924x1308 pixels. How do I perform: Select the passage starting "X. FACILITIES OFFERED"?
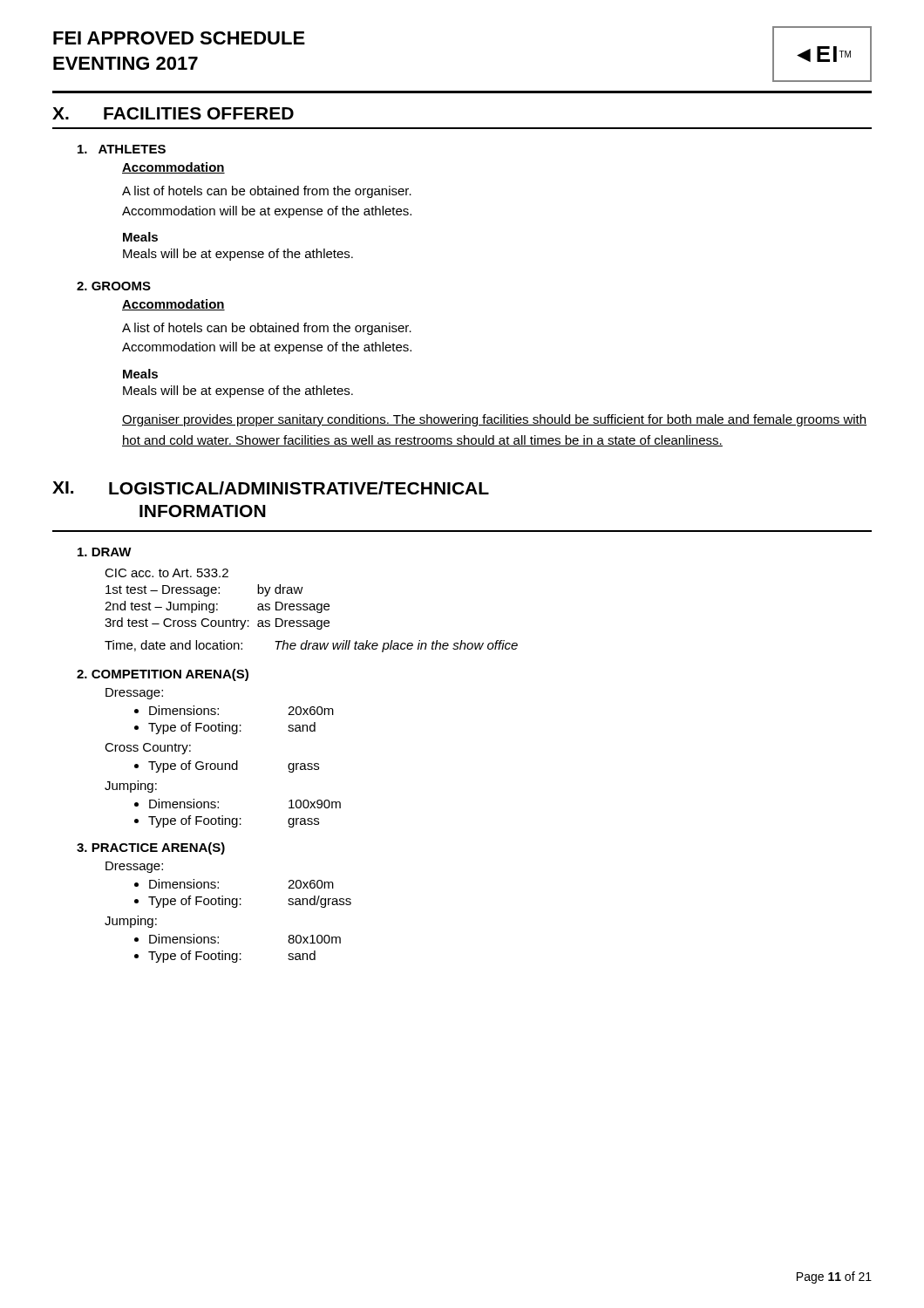[173, 113]
